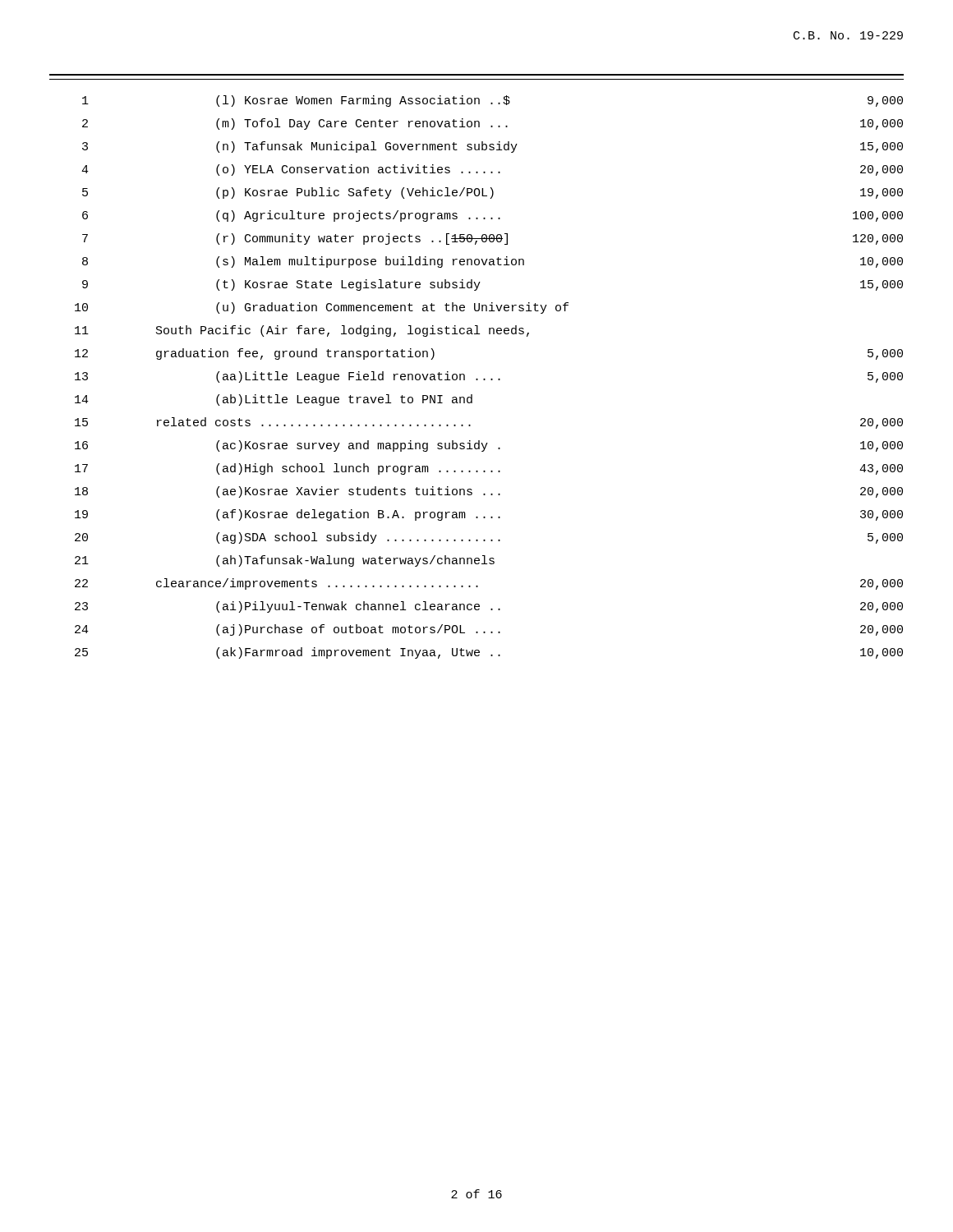Screen dimensions: 1232x953
Task: Locate the region starting "20 (ag)SDA school"
Action: tap(476, 538)
